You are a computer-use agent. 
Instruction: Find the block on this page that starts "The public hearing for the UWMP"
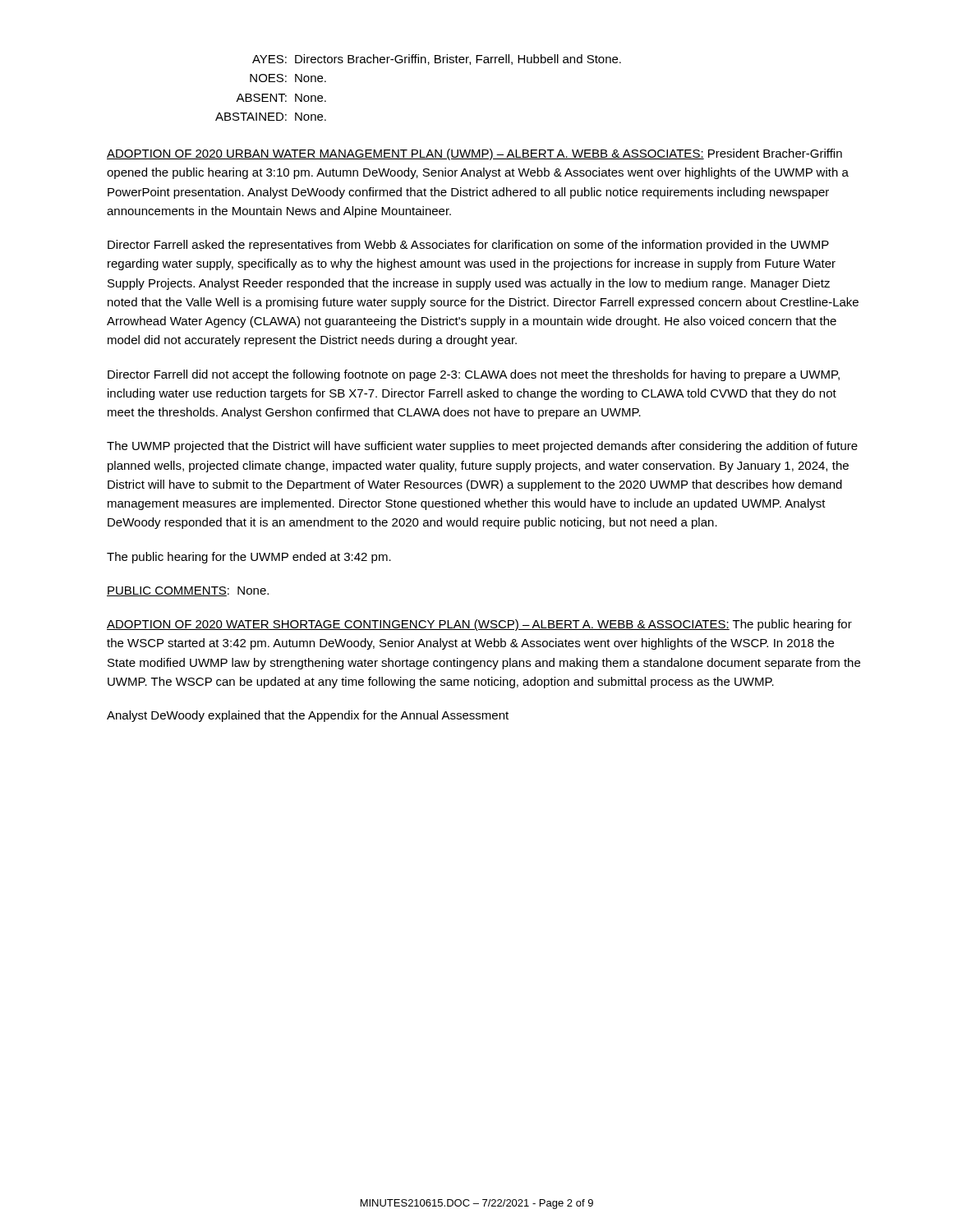[249, 556]
